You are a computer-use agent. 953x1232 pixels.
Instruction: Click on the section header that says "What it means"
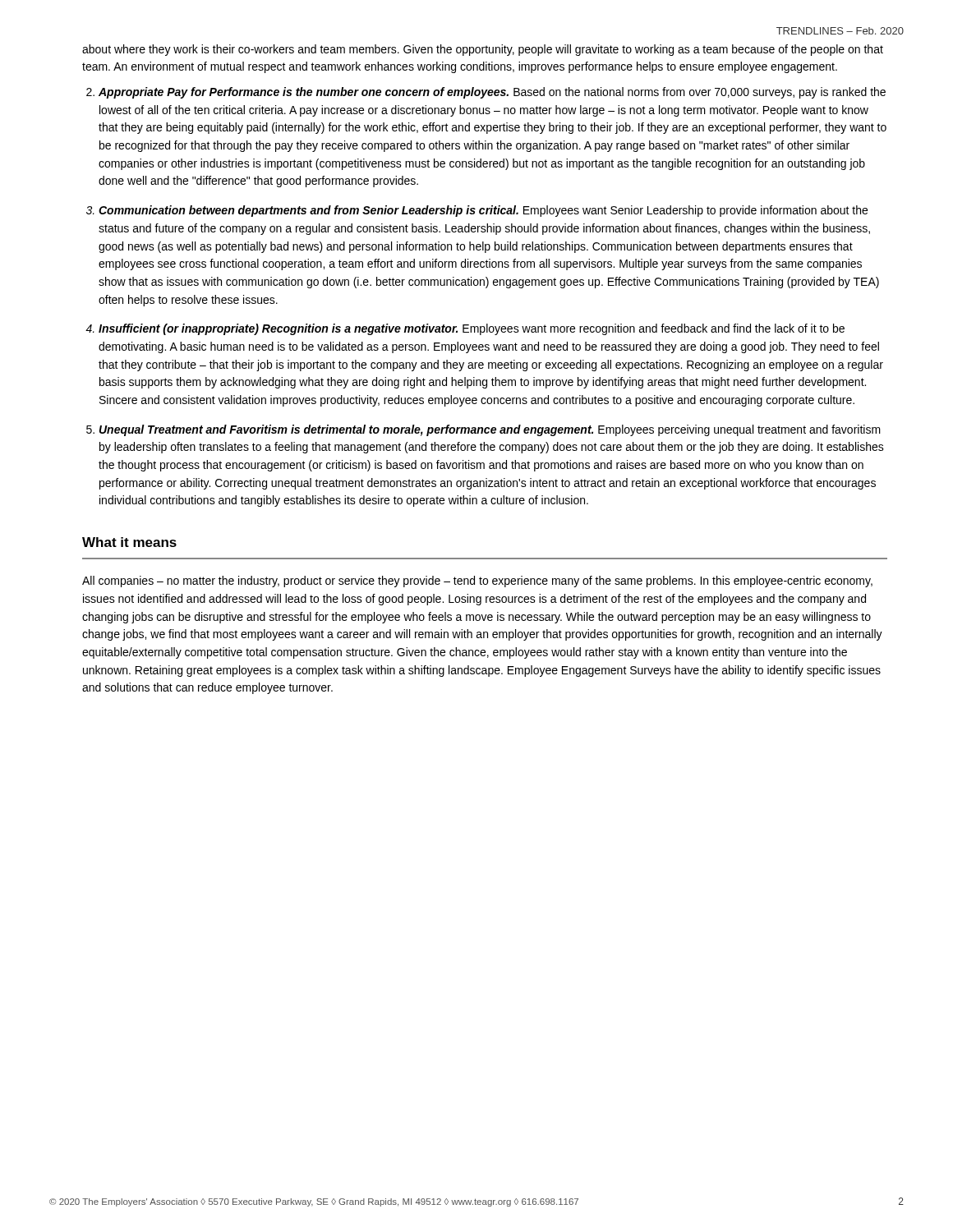coord(129,542)
